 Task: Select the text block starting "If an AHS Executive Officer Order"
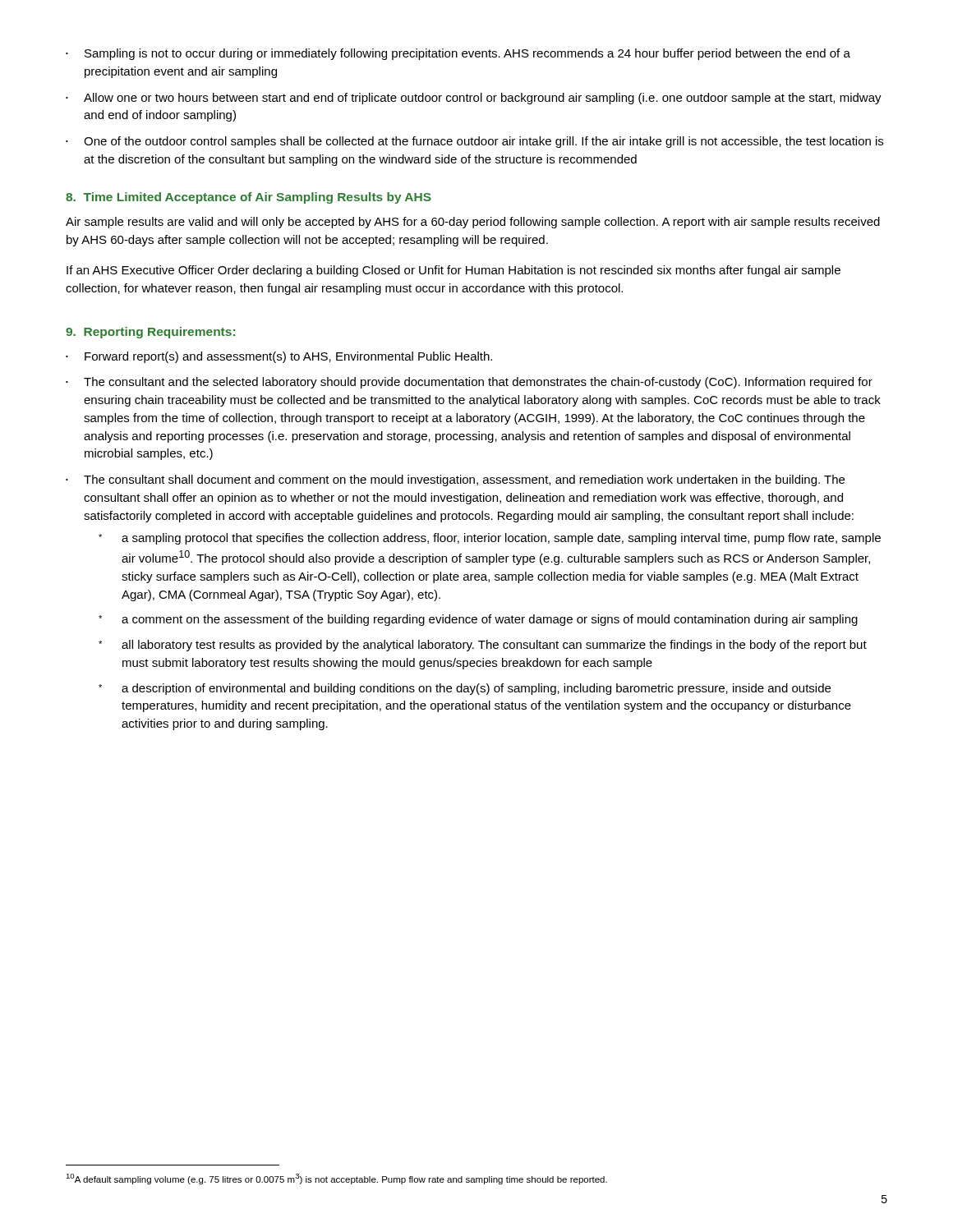pos(453,279)
